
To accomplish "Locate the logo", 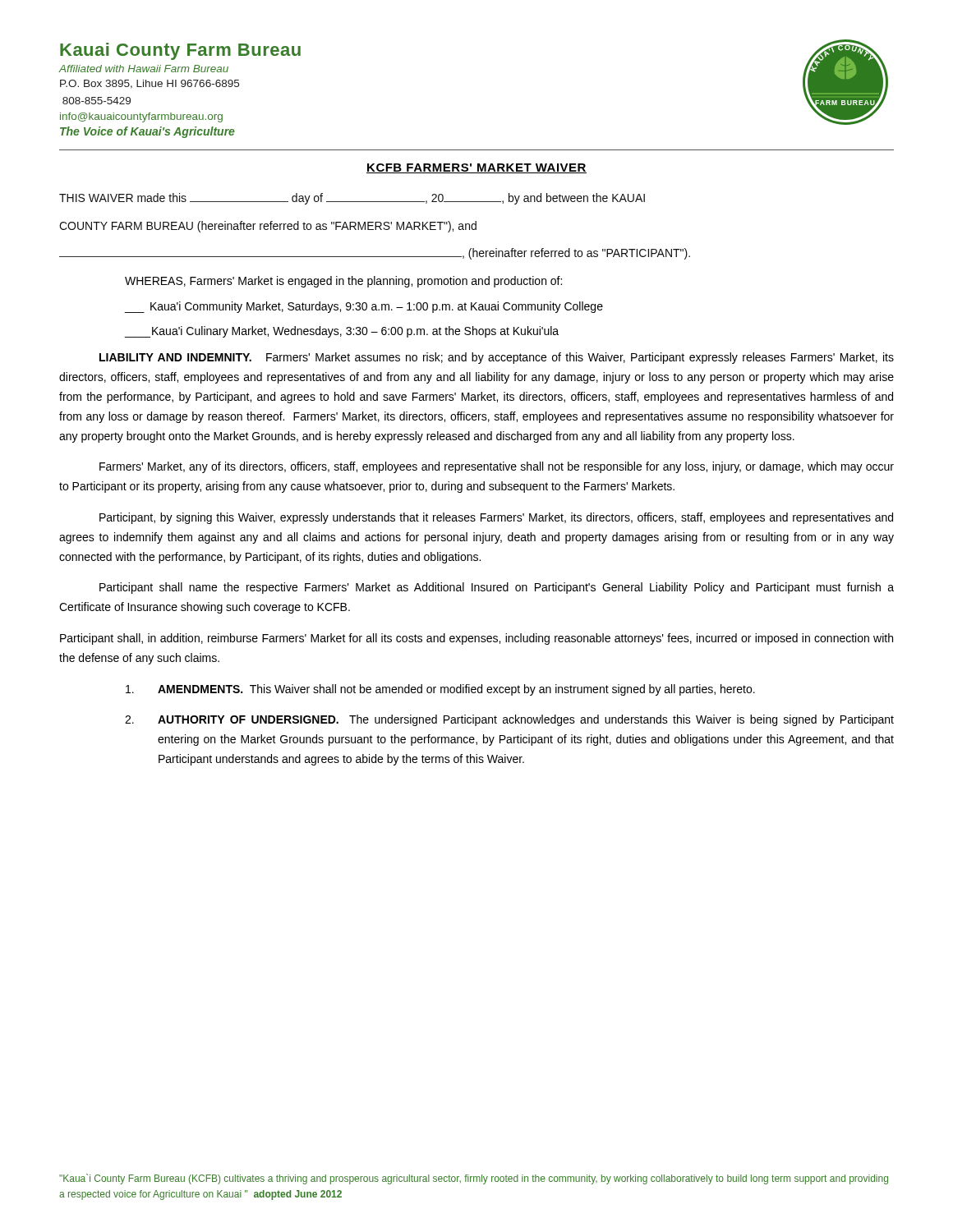I will click(840, 81).
